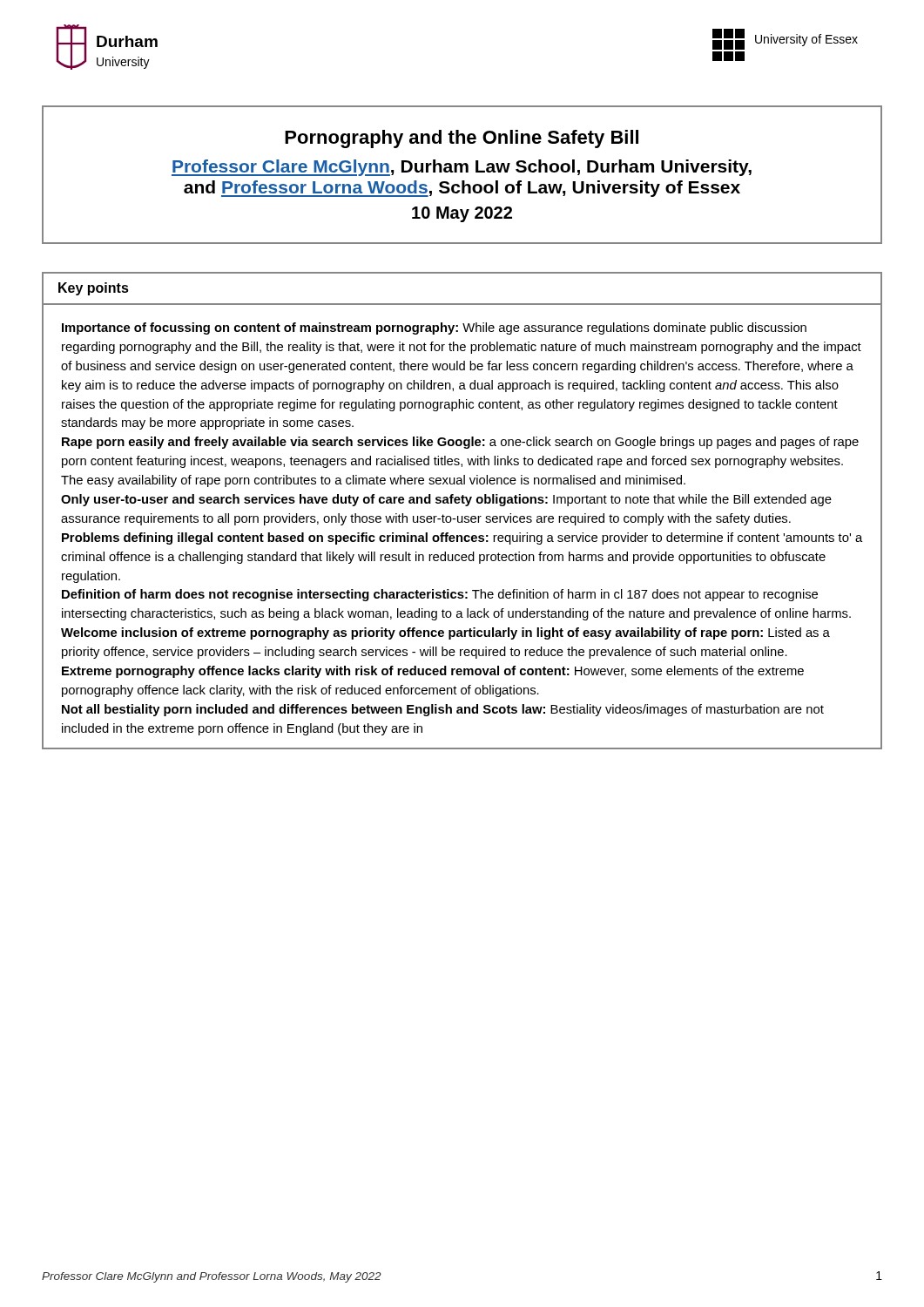
Task: Locate the region starting "Definition of harm does"
Action: click(462, 605)
